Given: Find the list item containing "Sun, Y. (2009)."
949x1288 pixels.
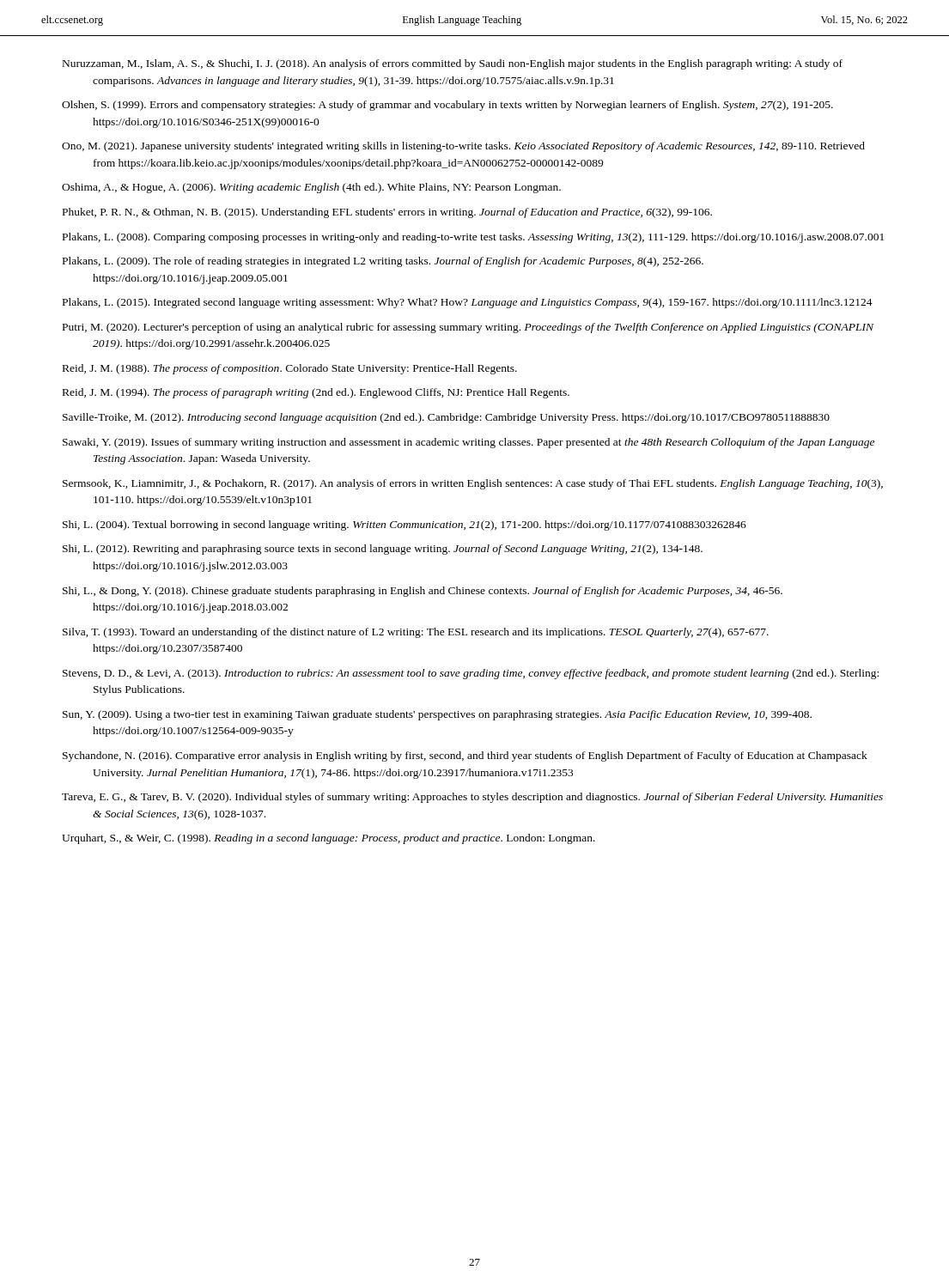Looking at the screenshot, I should (437, 722).
